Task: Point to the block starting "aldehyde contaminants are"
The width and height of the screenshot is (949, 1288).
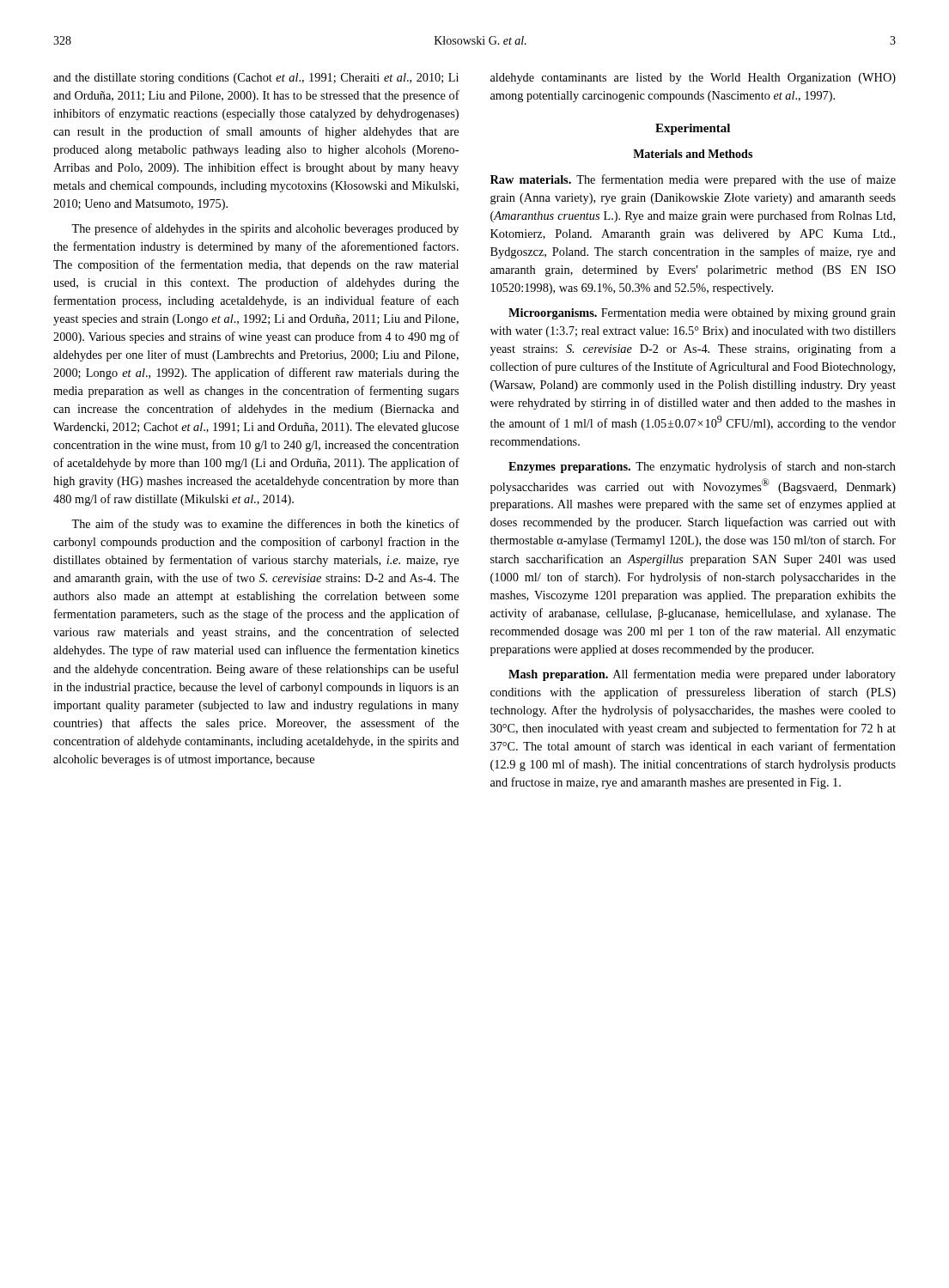Action: pos(693,86)
